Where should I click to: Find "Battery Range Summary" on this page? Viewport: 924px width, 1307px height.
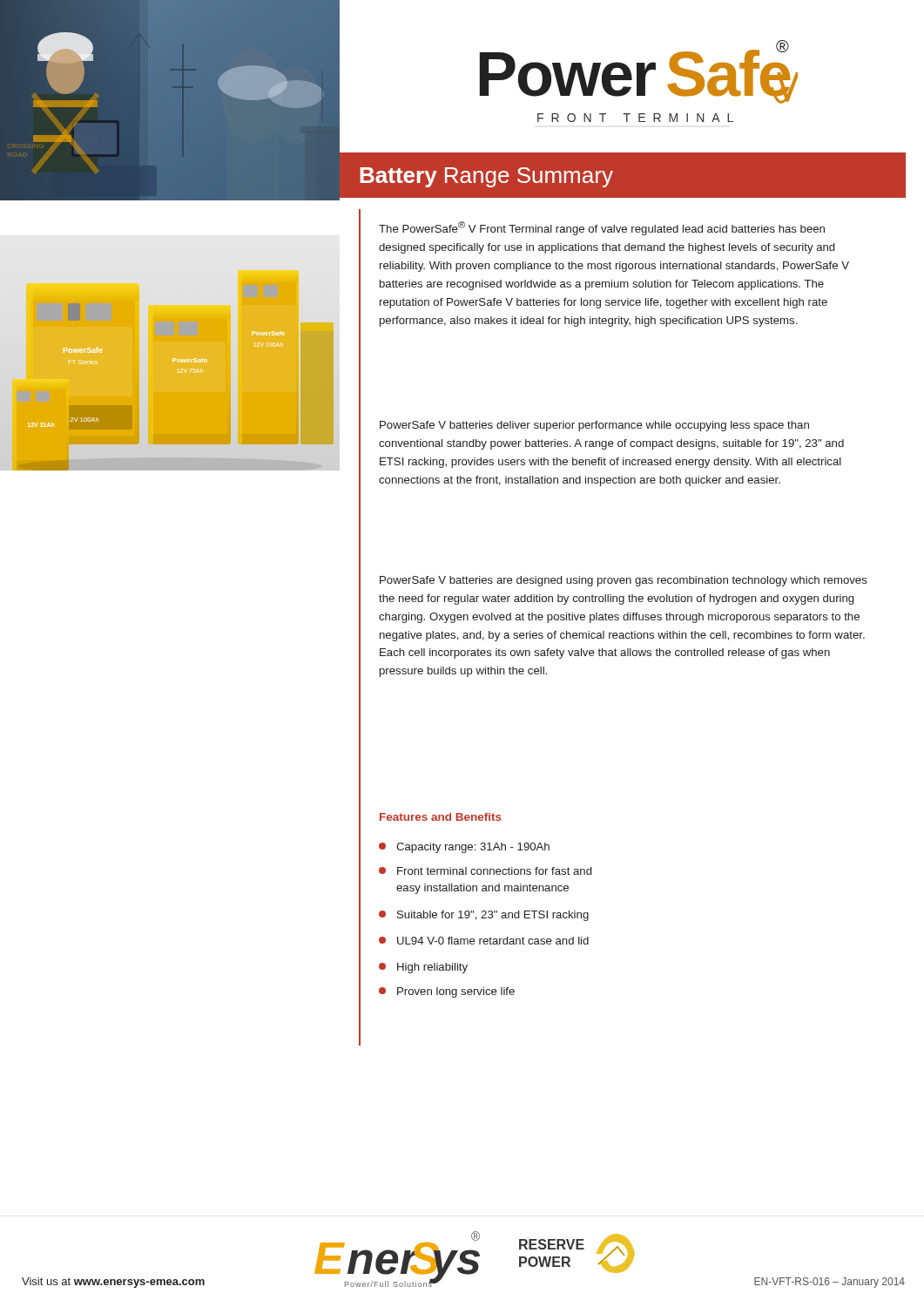coord(486,175)
